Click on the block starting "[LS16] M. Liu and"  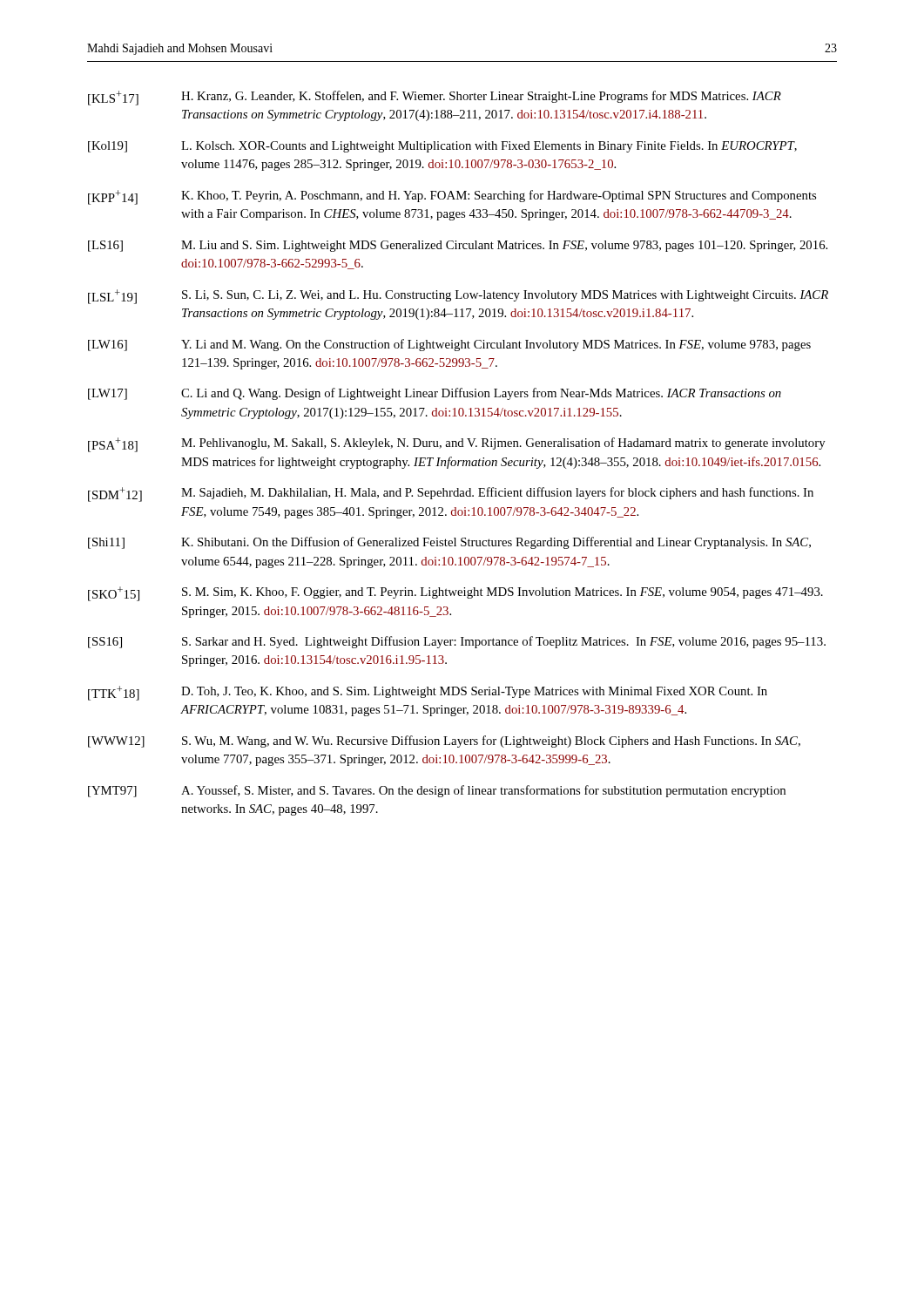(462, 255)
